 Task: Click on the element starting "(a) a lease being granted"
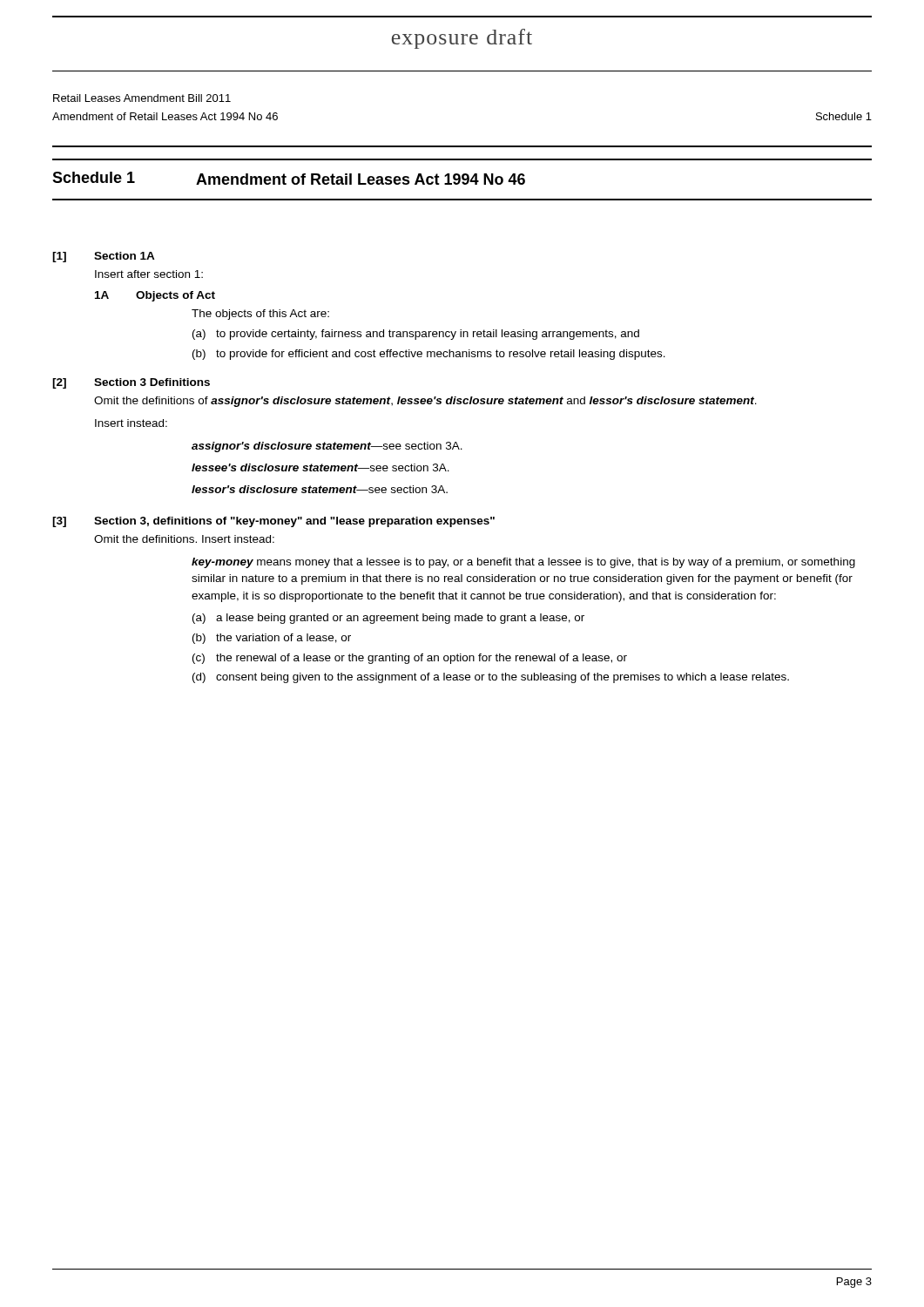tap(388, 618)
